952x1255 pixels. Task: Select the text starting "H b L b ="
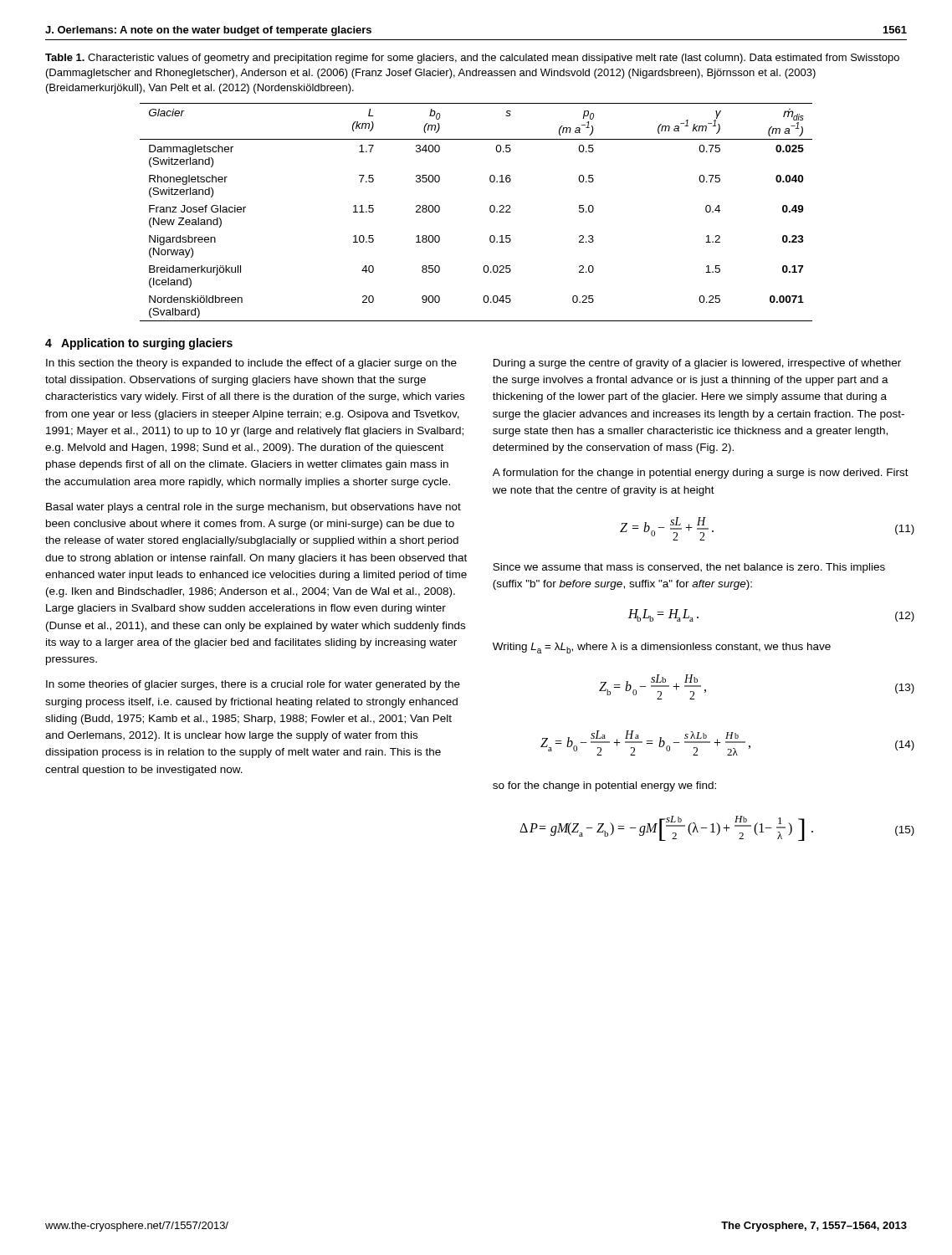[704, 615]
